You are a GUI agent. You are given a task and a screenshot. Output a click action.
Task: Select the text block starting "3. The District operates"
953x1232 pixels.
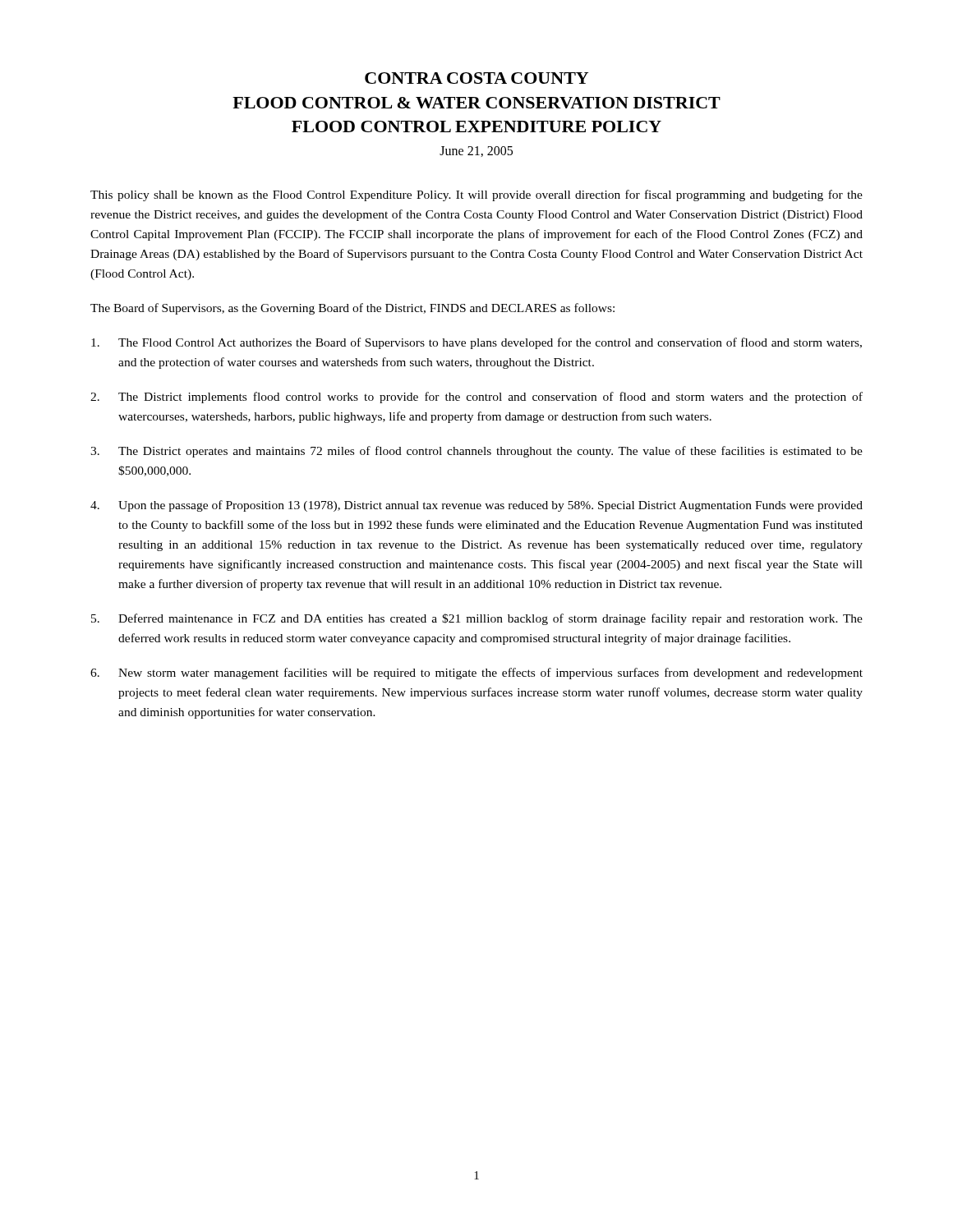pyautogui.click(x=476, y=461)
